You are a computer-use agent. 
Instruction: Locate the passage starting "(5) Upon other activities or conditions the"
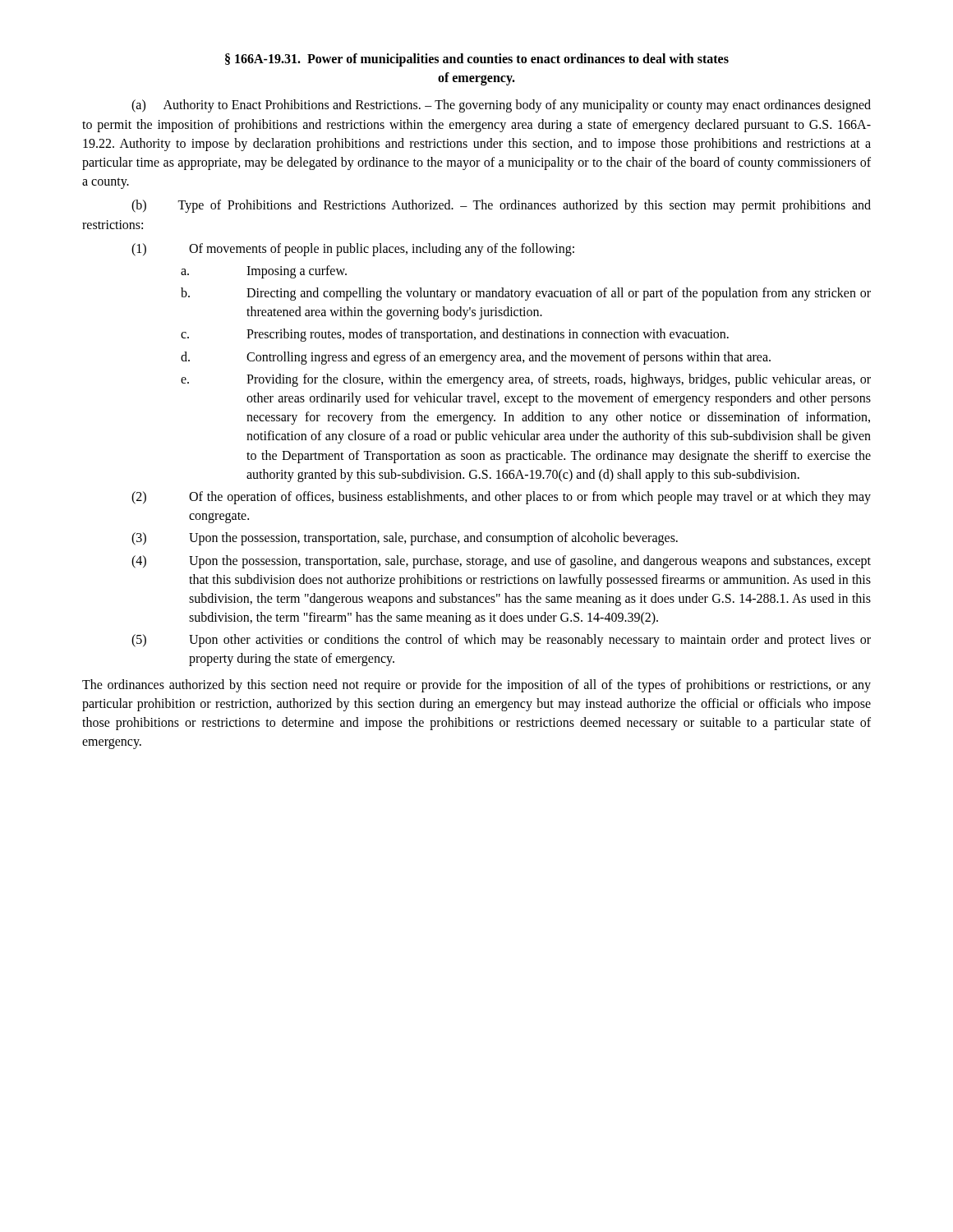click(x=476, y=649)
